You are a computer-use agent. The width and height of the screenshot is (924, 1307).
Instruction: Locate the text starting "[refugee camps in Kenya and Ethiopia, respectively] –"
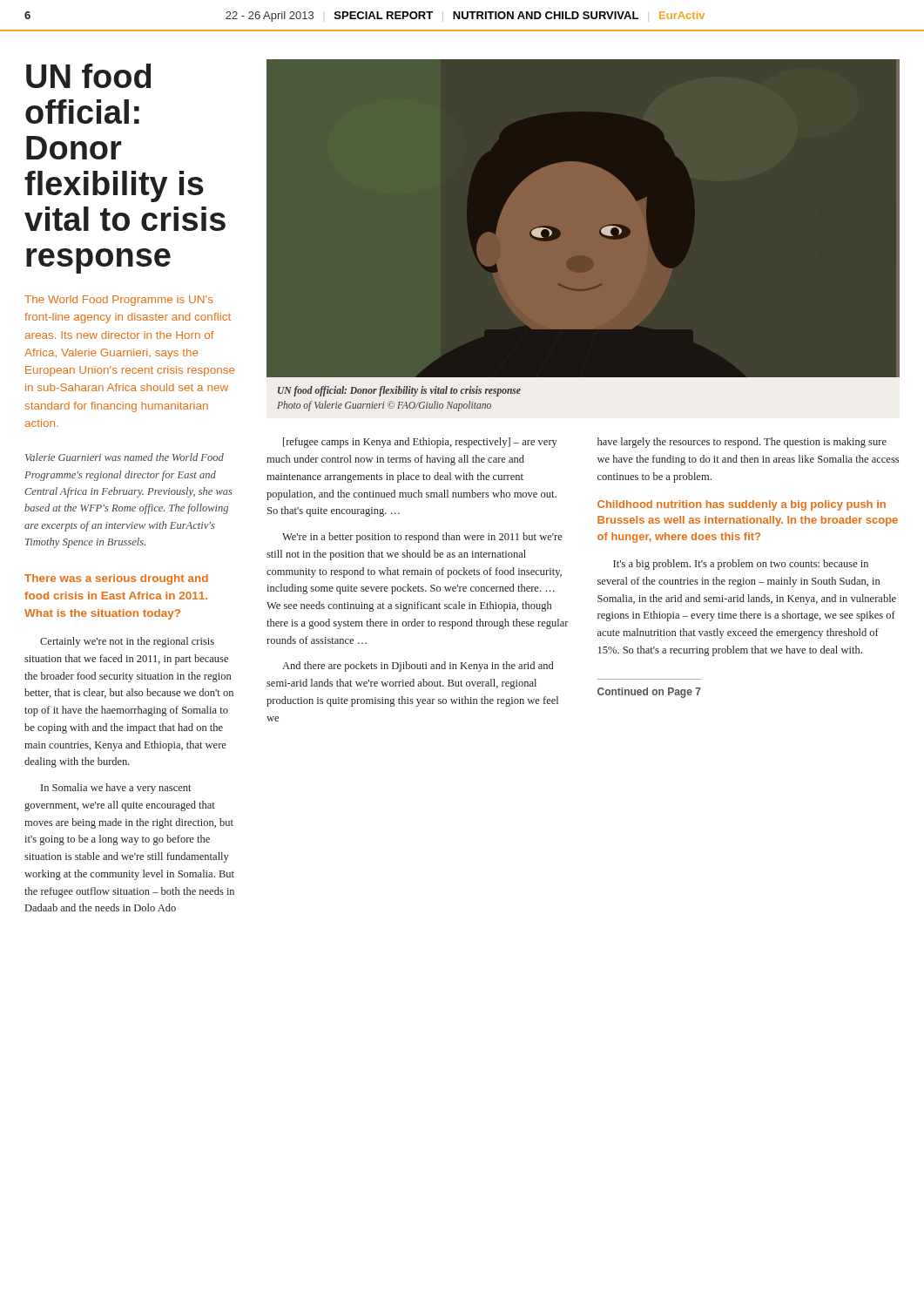coord(412,477)
